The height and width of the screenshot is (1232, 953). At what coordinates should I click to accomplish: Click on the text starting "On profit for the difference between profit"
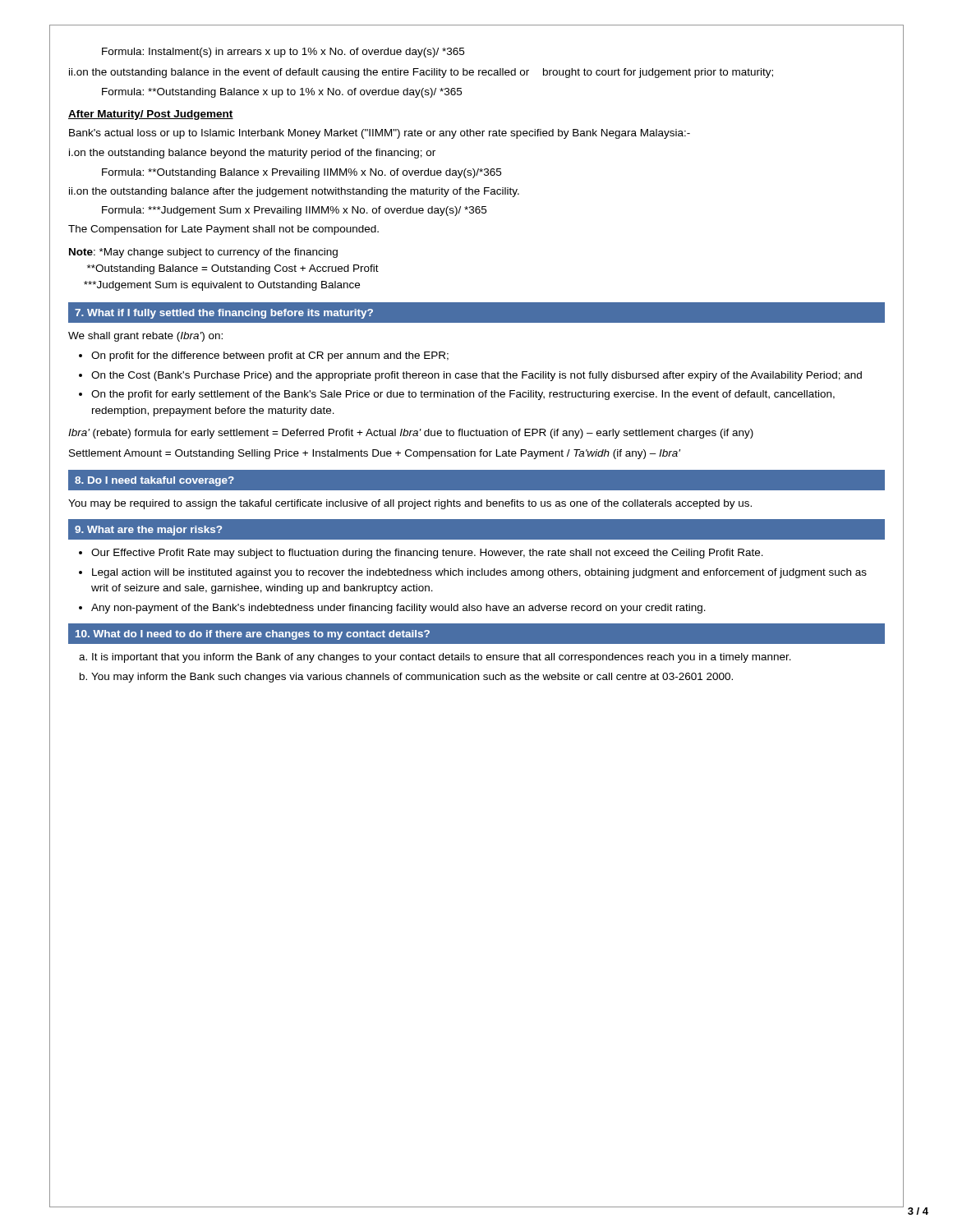(270, 355)
